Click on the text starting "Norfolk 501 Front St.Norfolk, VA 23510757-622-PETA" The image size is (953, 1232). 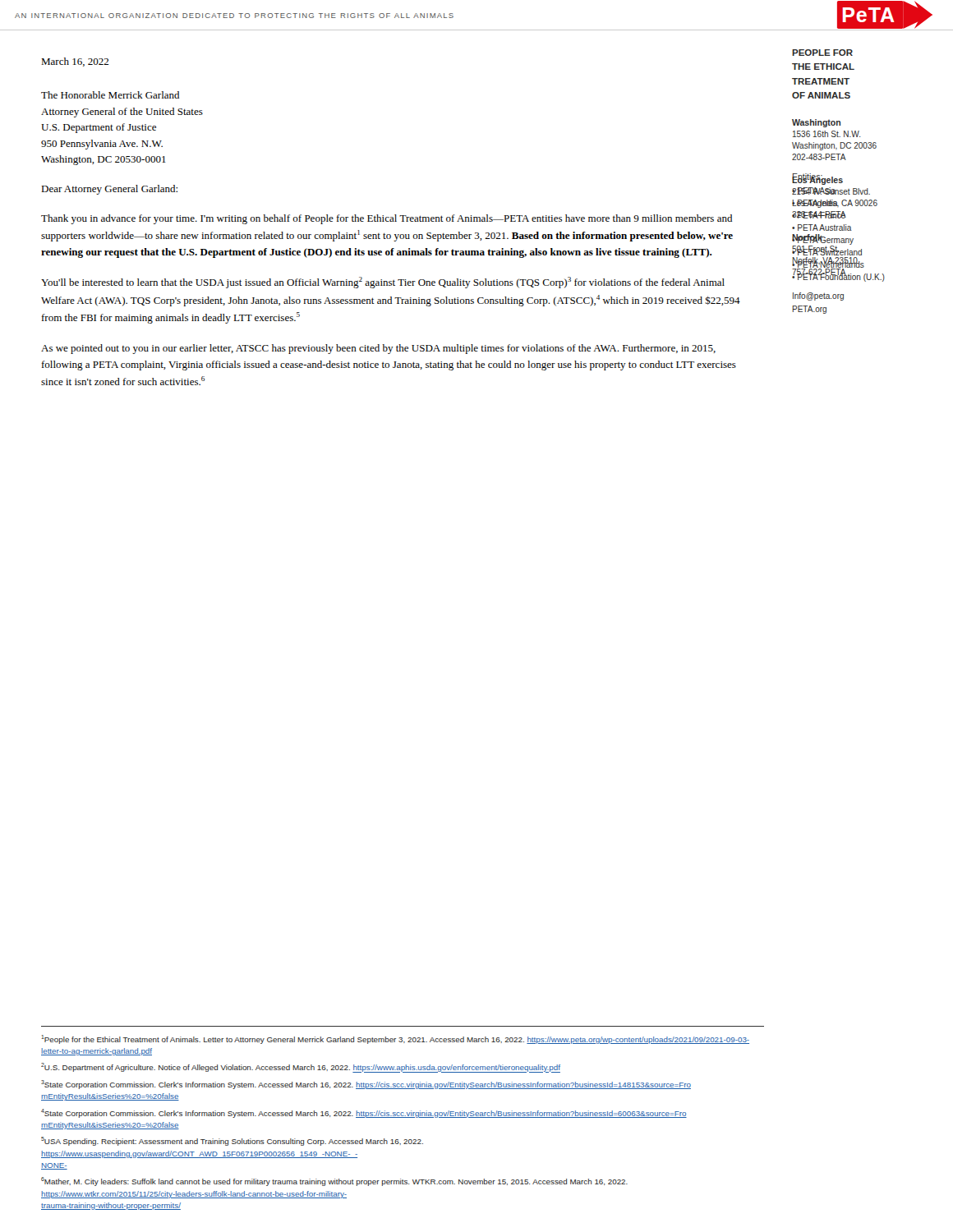(x=864, y=255)
